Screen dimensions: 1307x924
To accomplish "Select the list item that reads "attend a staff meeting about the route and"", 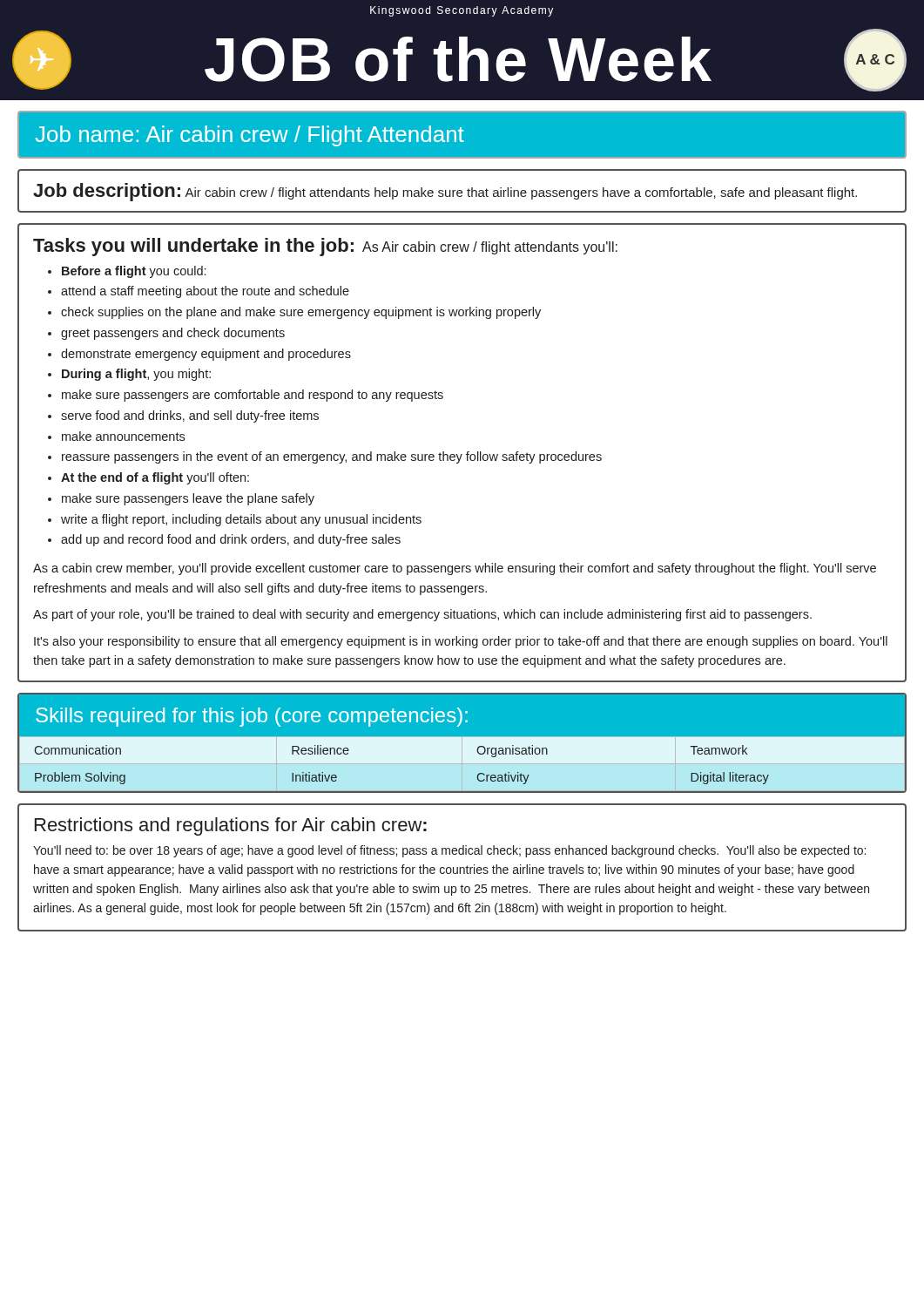I will [205, 291].
